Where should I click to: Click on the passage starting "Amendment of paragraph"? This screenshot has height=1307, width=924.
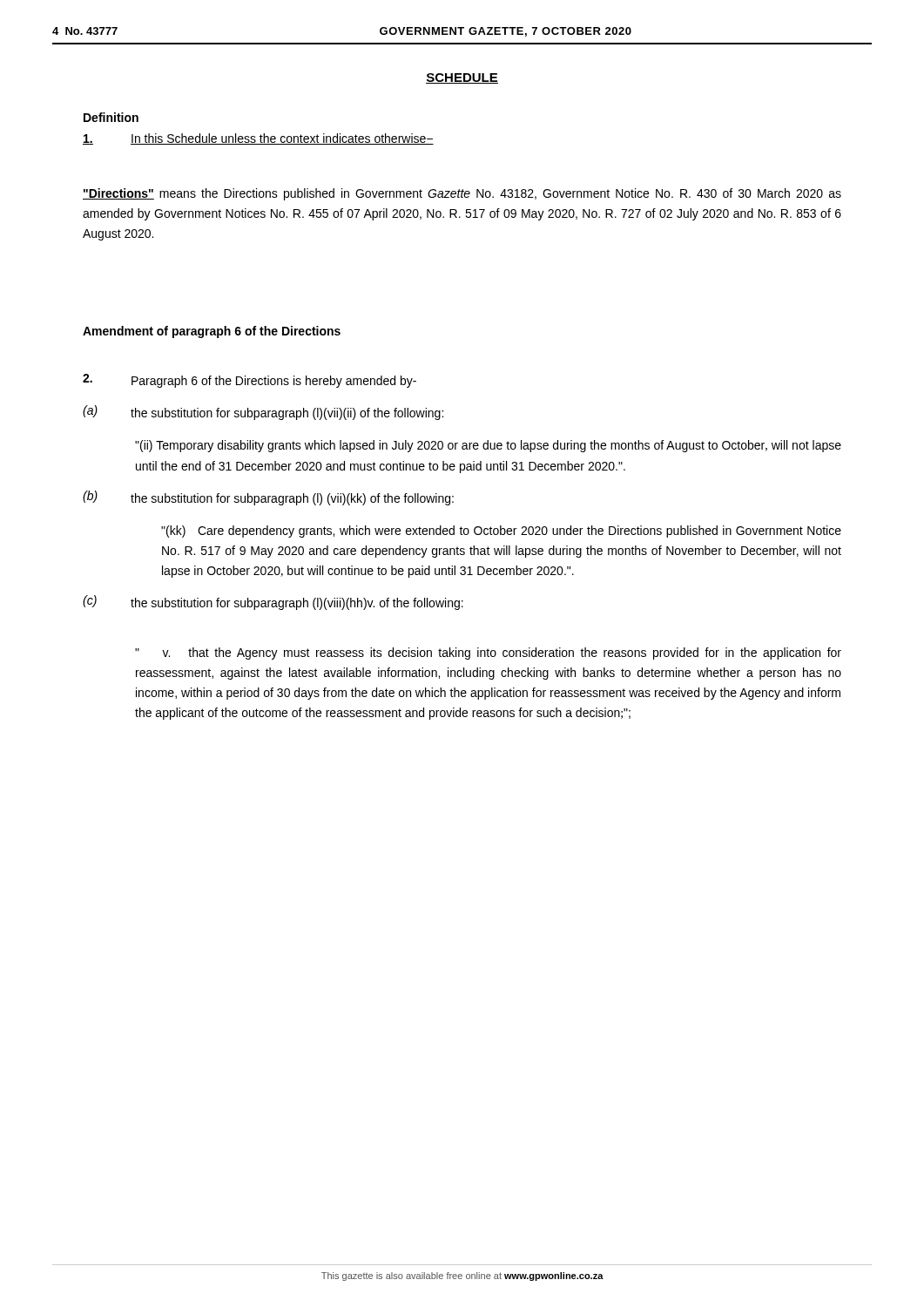pyautogui.click(x=212, y=331)
